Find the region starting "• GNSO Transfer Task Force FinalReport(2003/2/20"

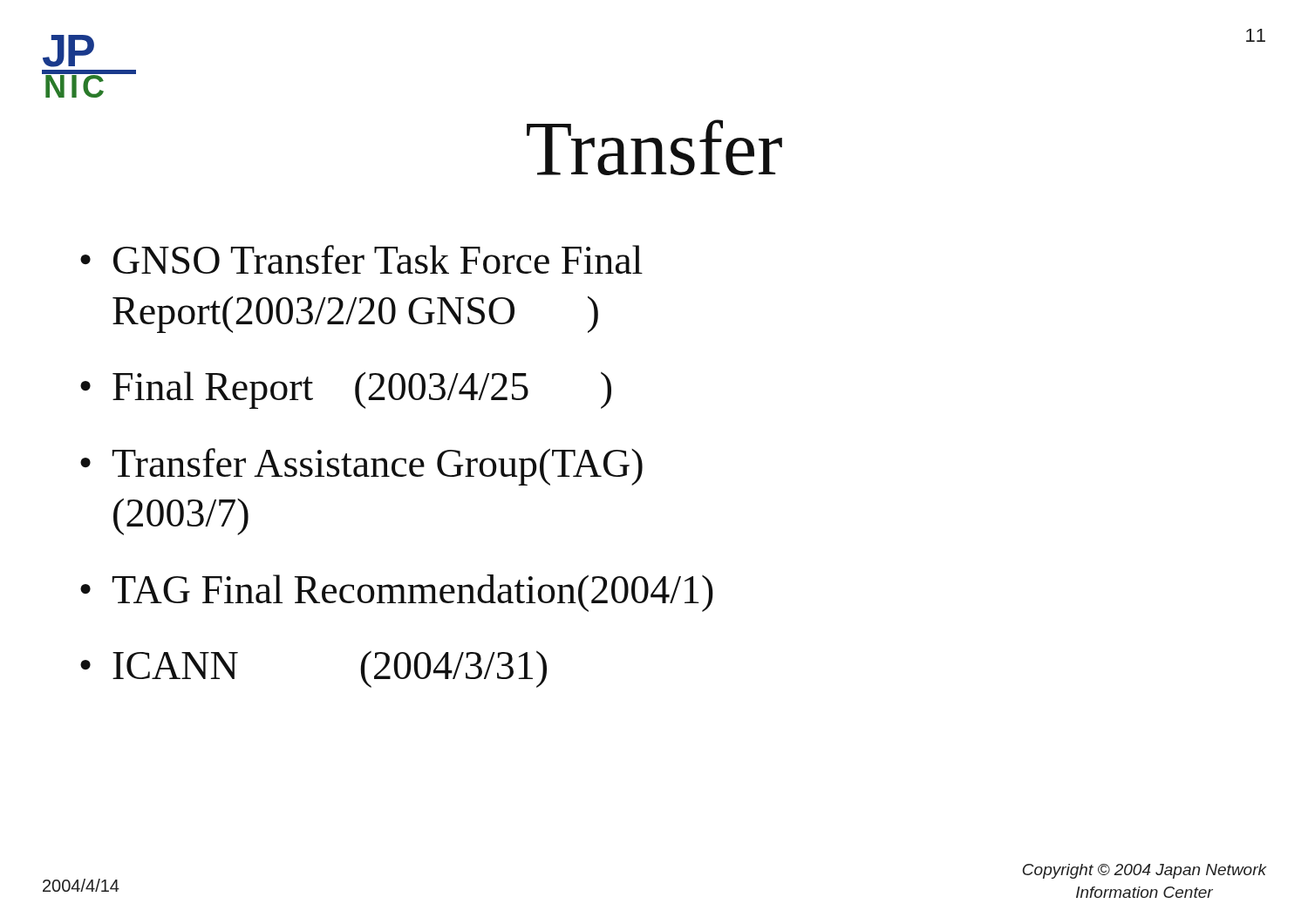pyautogui.click(x=361, y=285)
